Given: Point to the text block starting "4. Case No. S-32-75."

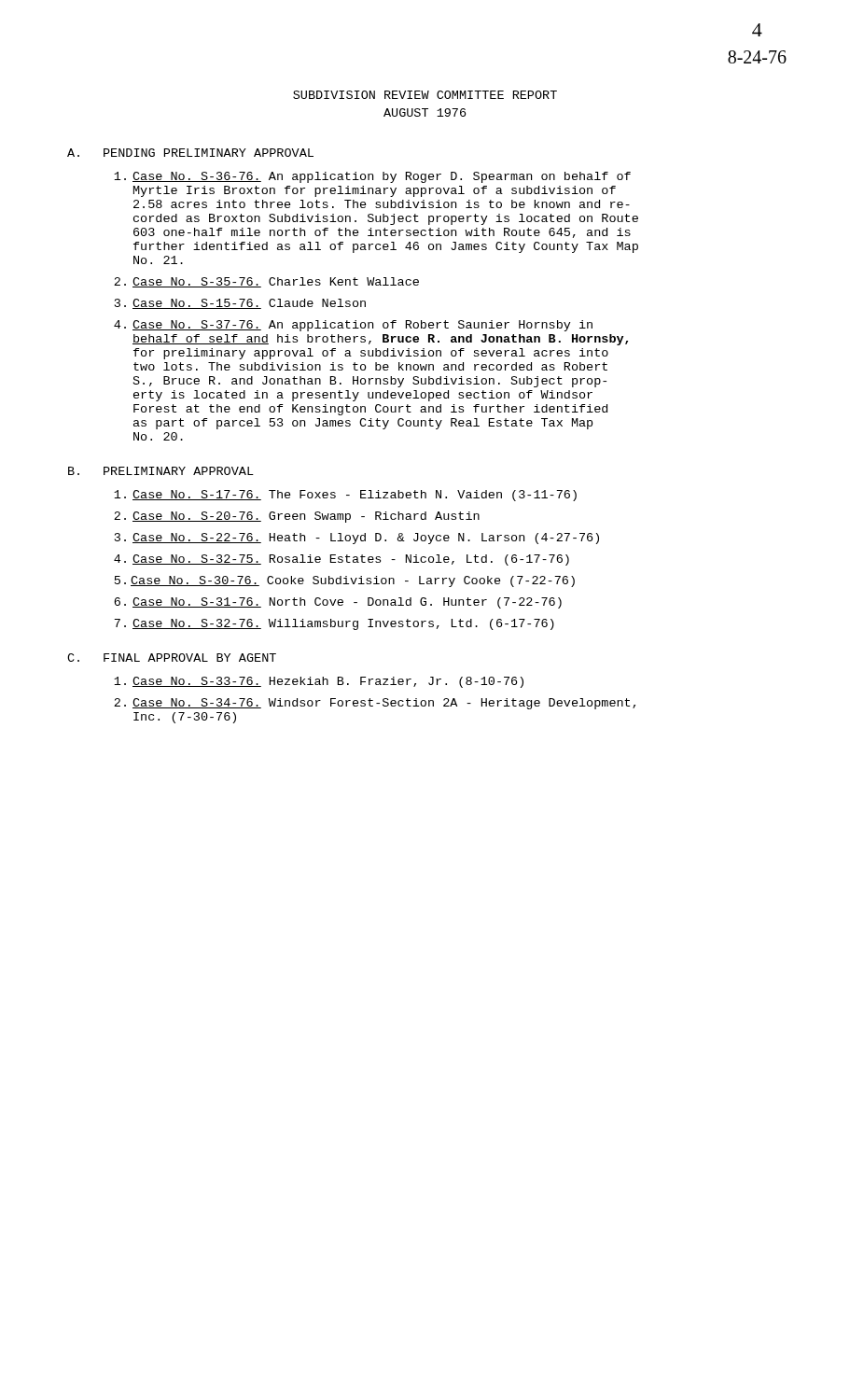Looking at the screenshot, I should (x=443, y=560).
